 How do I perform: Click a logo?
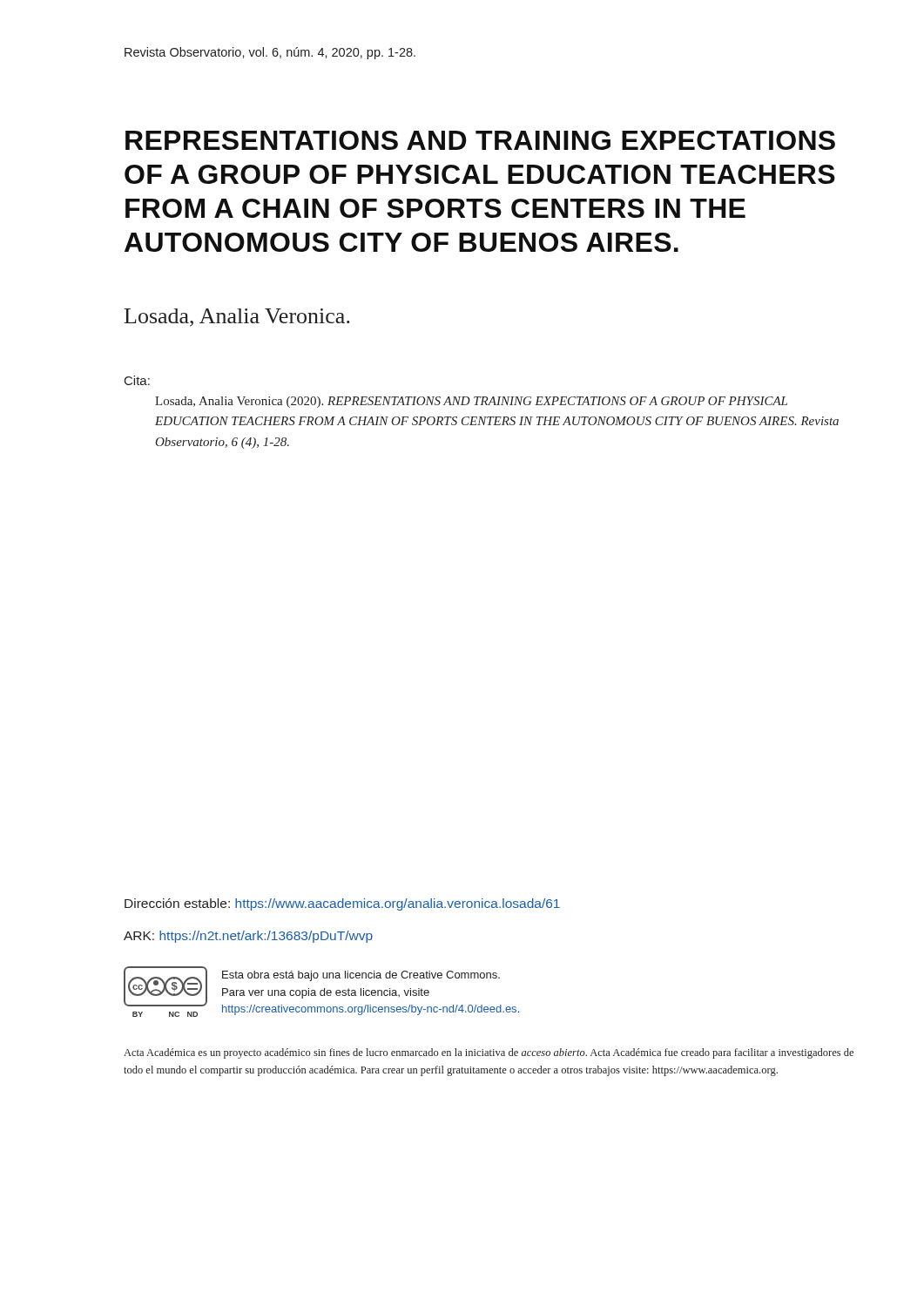pos(489,996)
